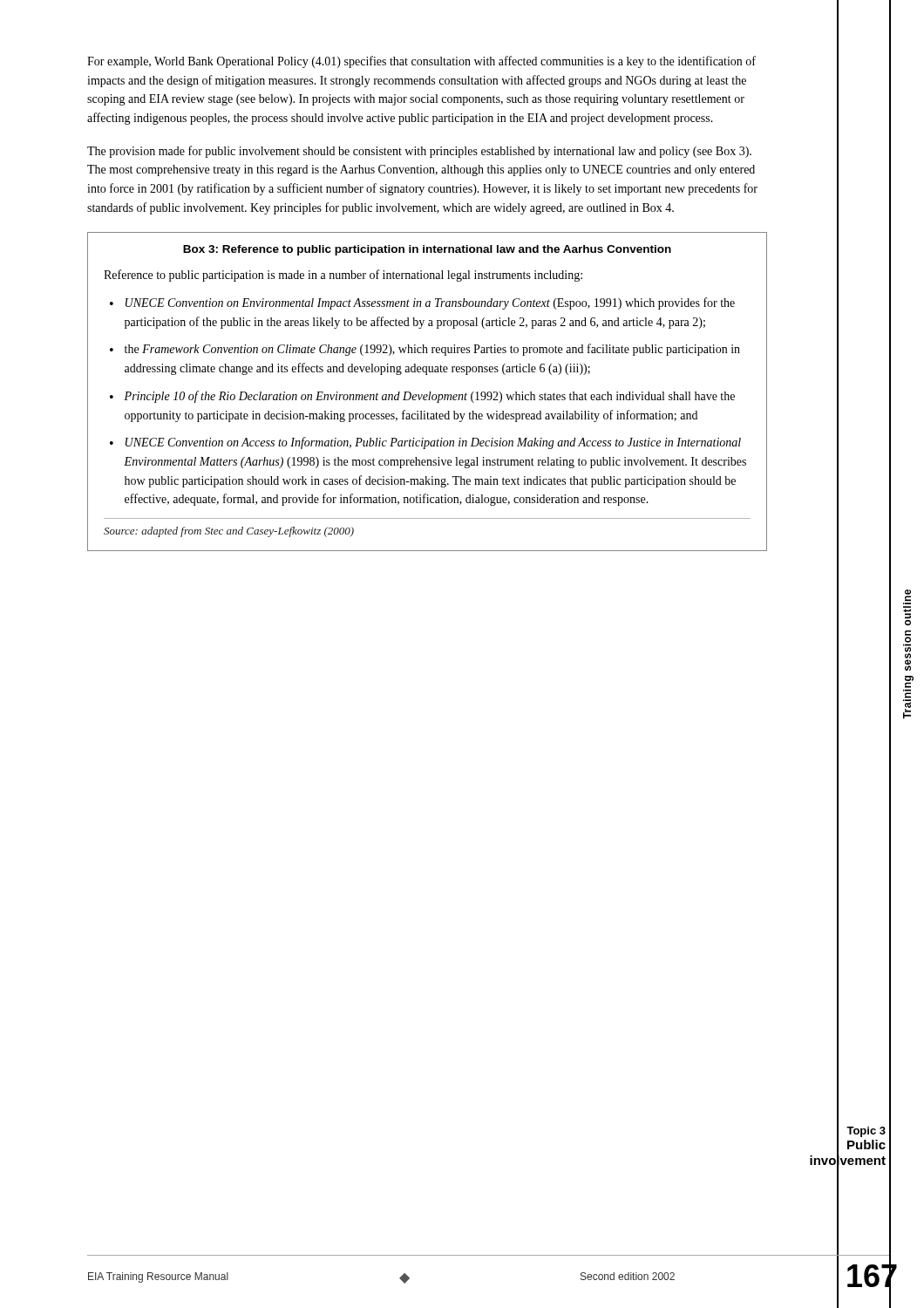Click on the element starting "Source: adapted from Stec and Casey-Lefkowitz (2000)"
Image resolution: width=924 pixels, height=1308 pixels.
click(229, 531)
